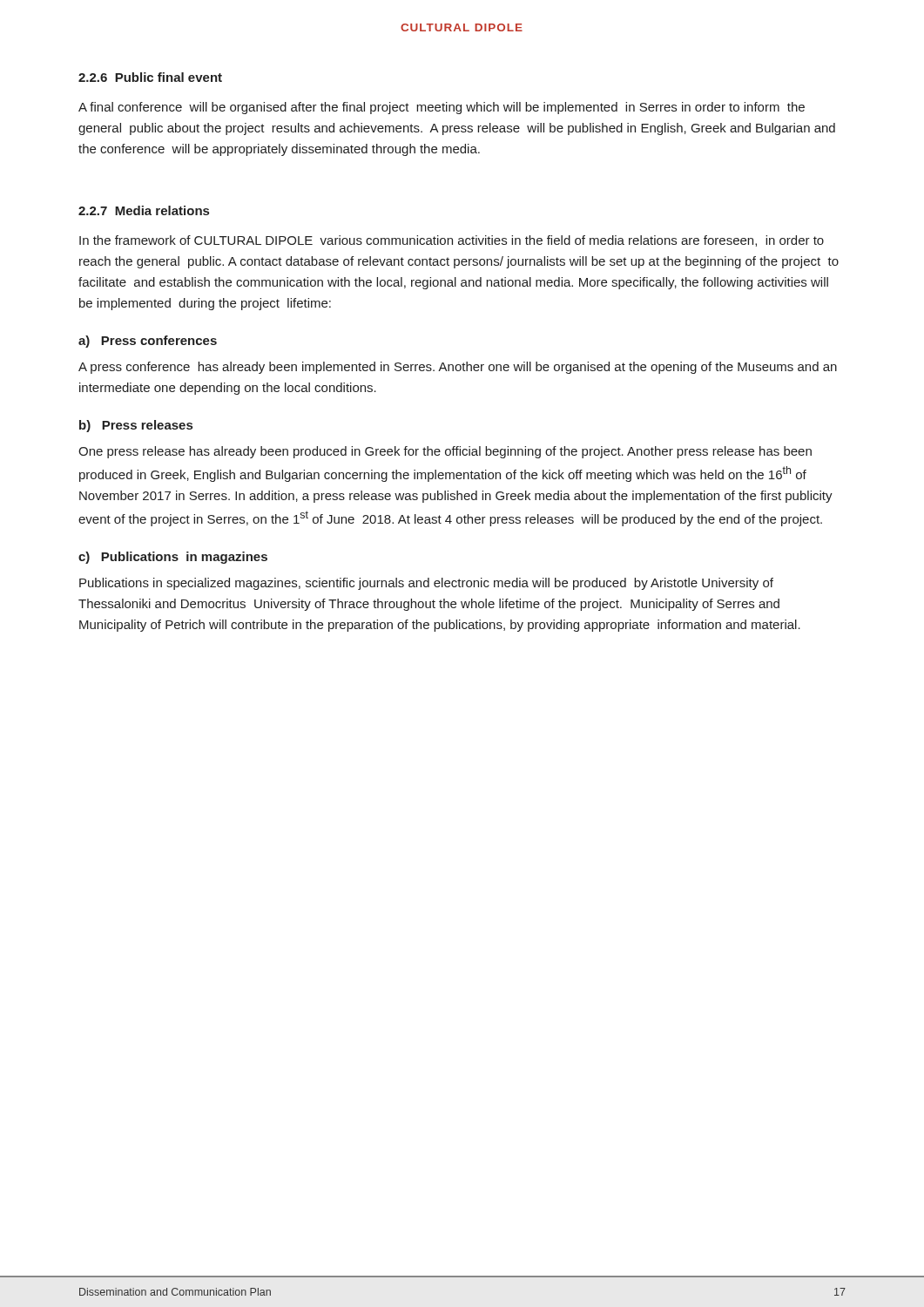Viewport: 924px width, 1307px height.
Task: Find "a) Press conferences" on this page
Action: (148, 340)
